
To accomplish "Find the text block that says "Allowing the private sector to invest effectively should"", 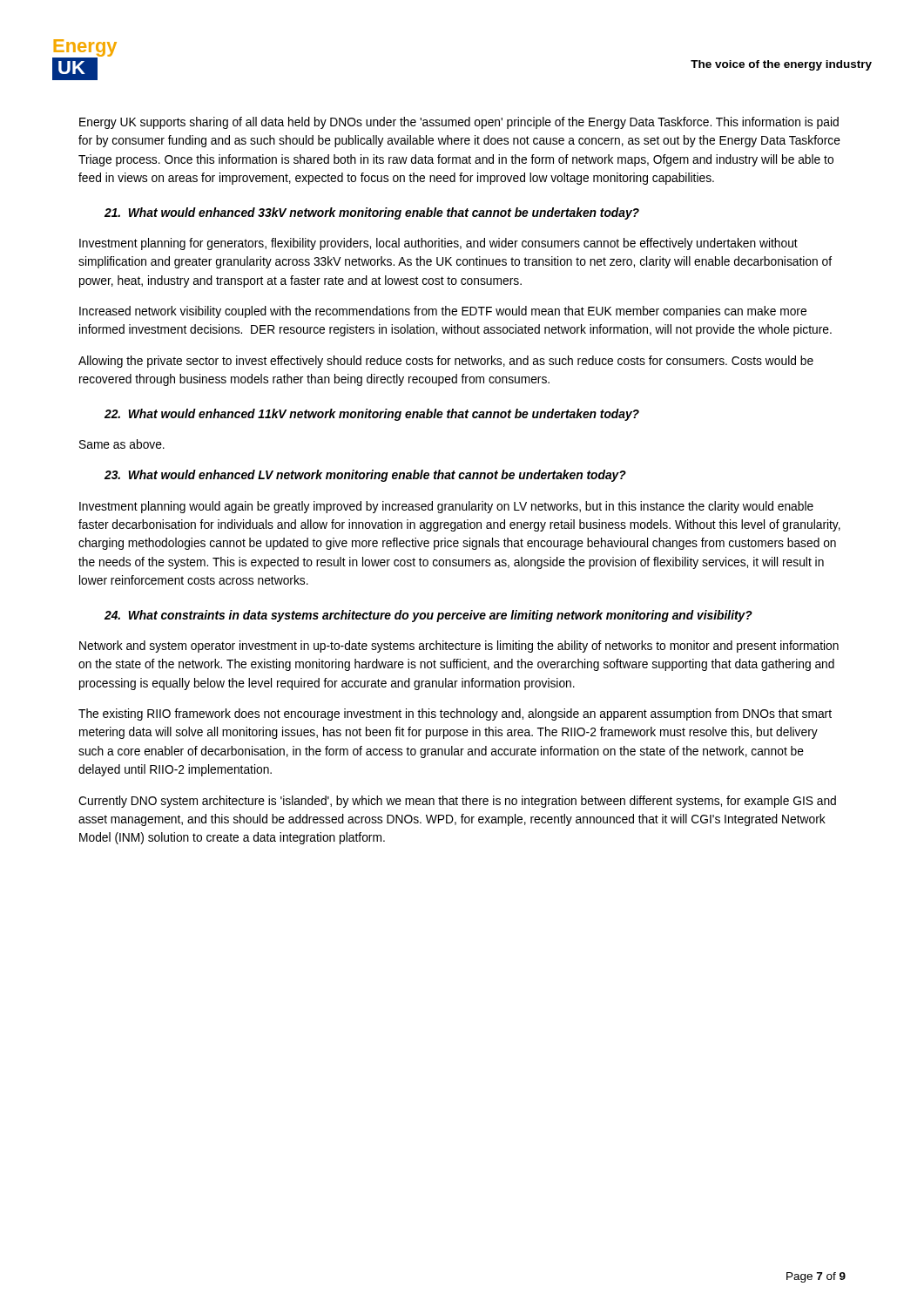I will (x=446, y=370).
